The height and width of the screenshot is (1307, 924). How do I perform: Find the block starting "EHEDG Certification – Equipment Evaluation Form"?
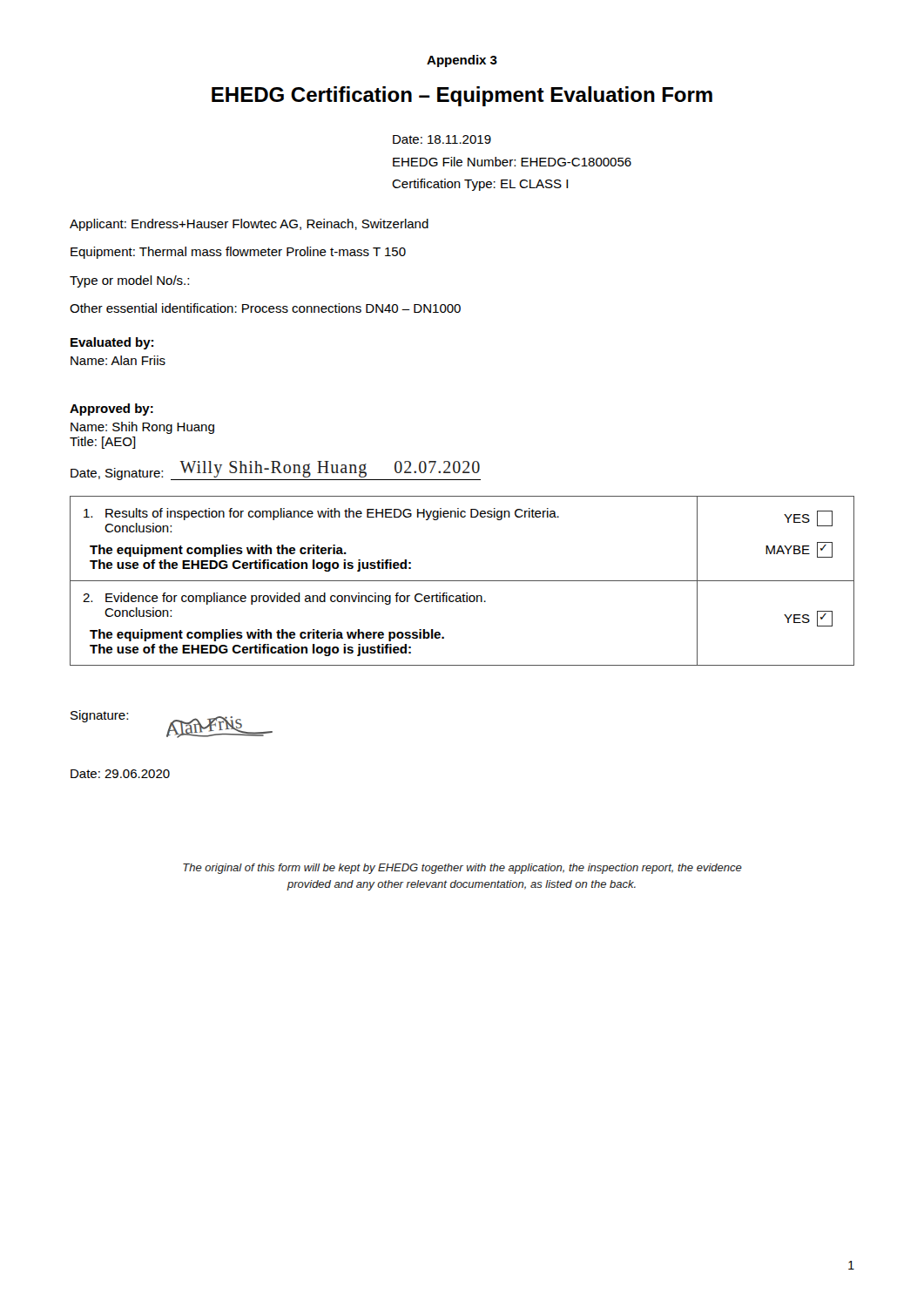pos(462,94)
